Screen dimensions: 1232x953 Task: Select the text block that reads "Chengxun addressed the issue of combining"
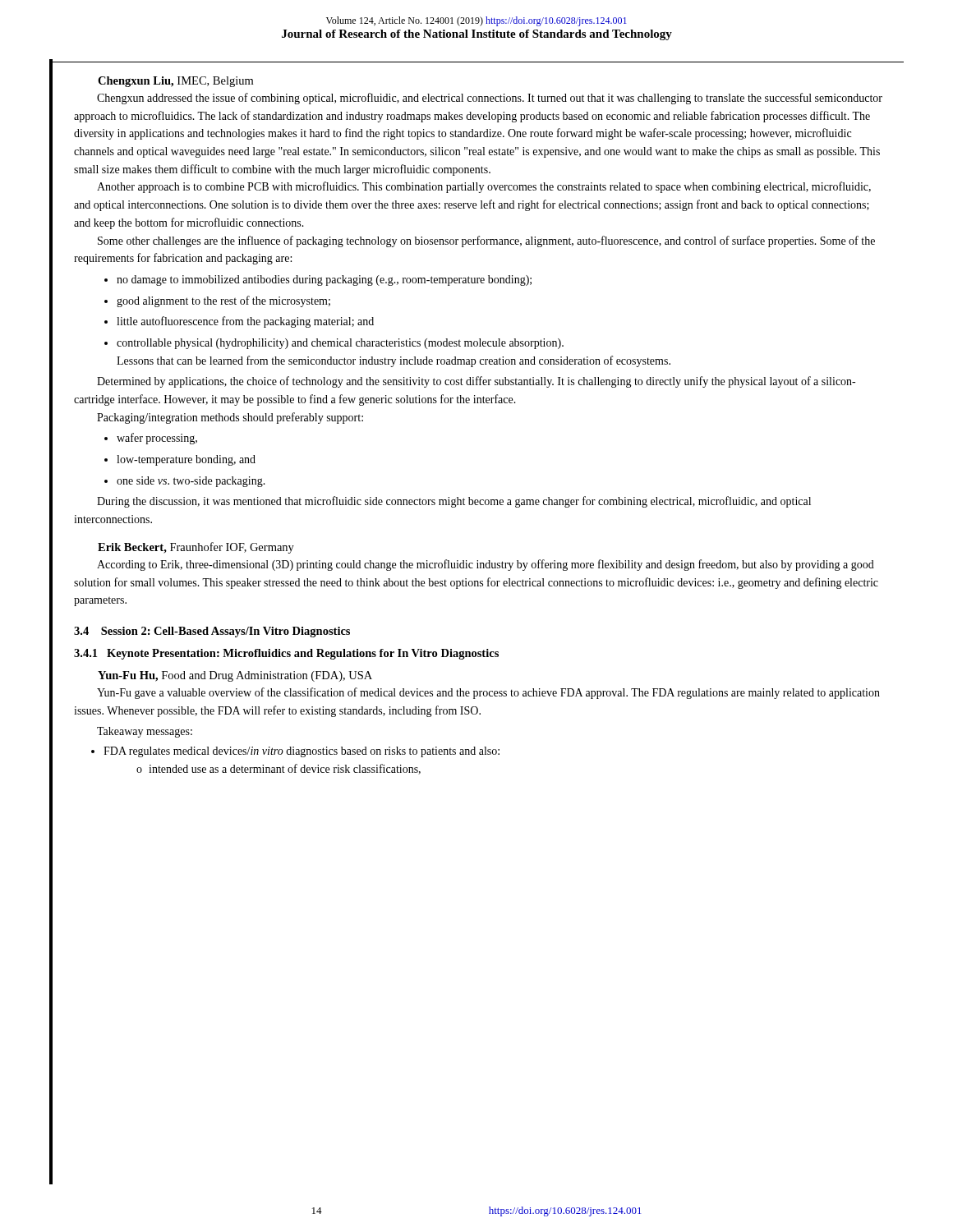pyautogui.click(x=481, y=134)
